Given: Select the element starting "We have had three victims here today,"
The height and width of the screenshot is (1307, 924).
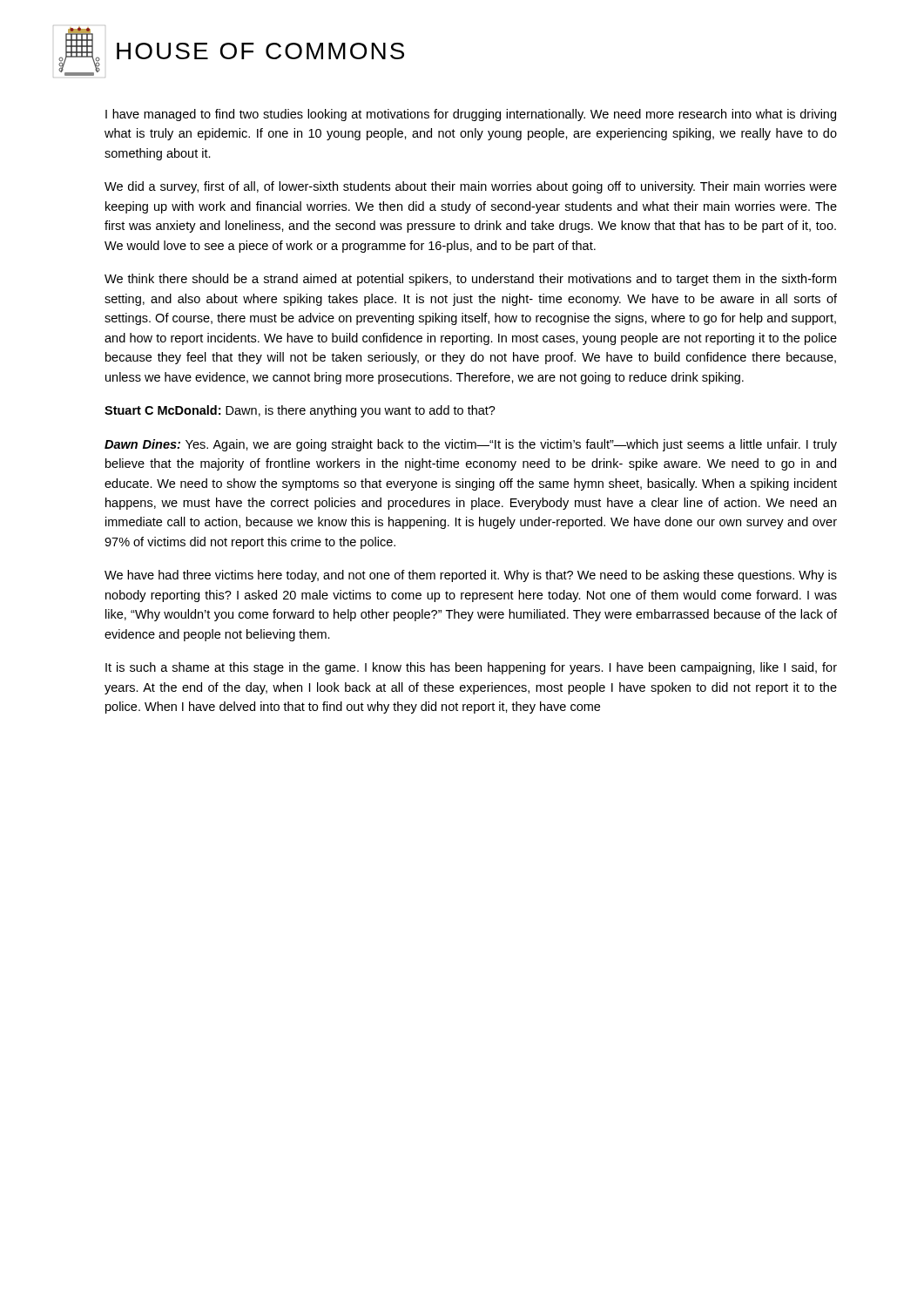Looking at the screenshot, I should (471, 605).
